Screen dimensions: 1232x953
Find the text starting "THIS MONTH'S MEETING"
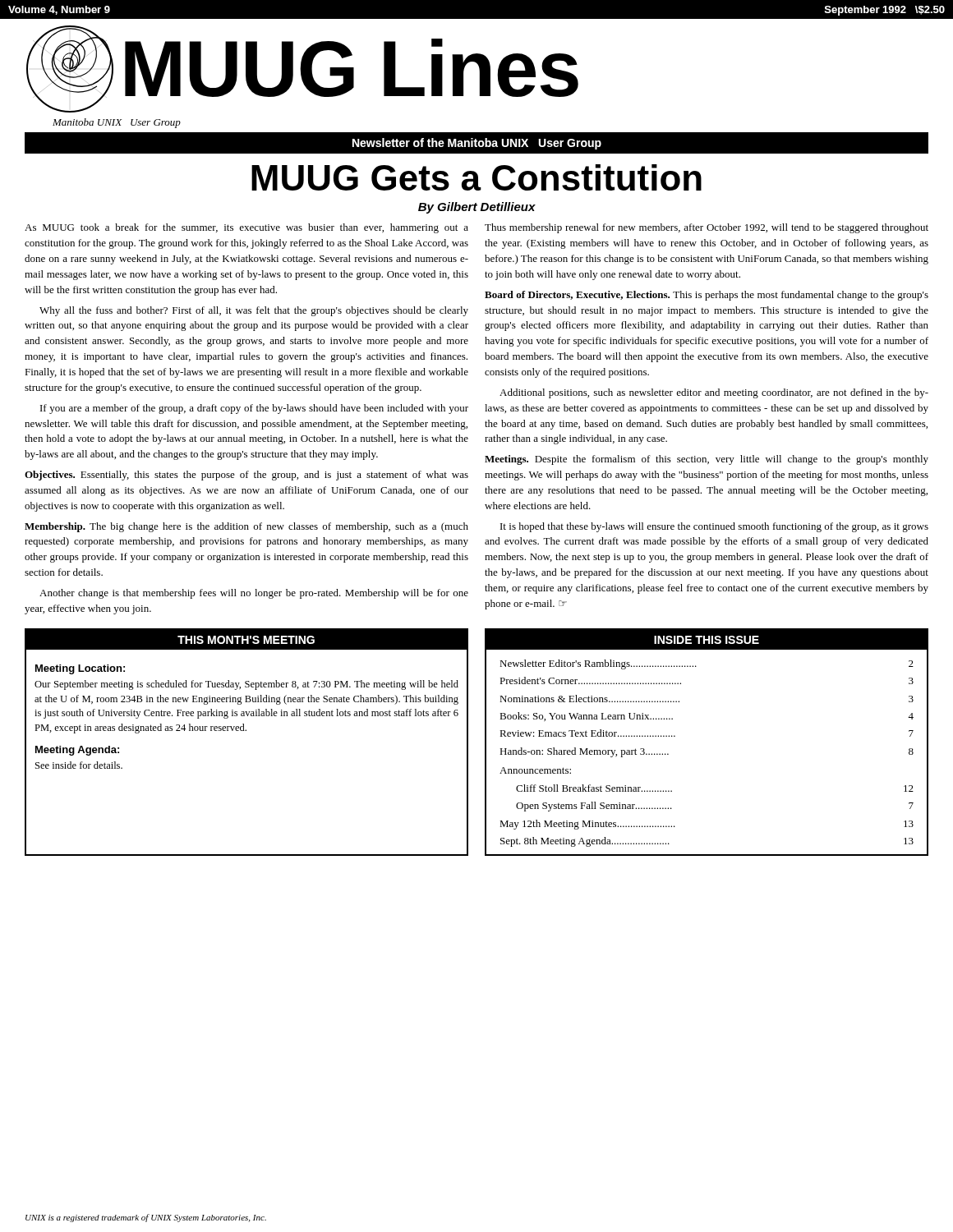[x=246, y=704]
